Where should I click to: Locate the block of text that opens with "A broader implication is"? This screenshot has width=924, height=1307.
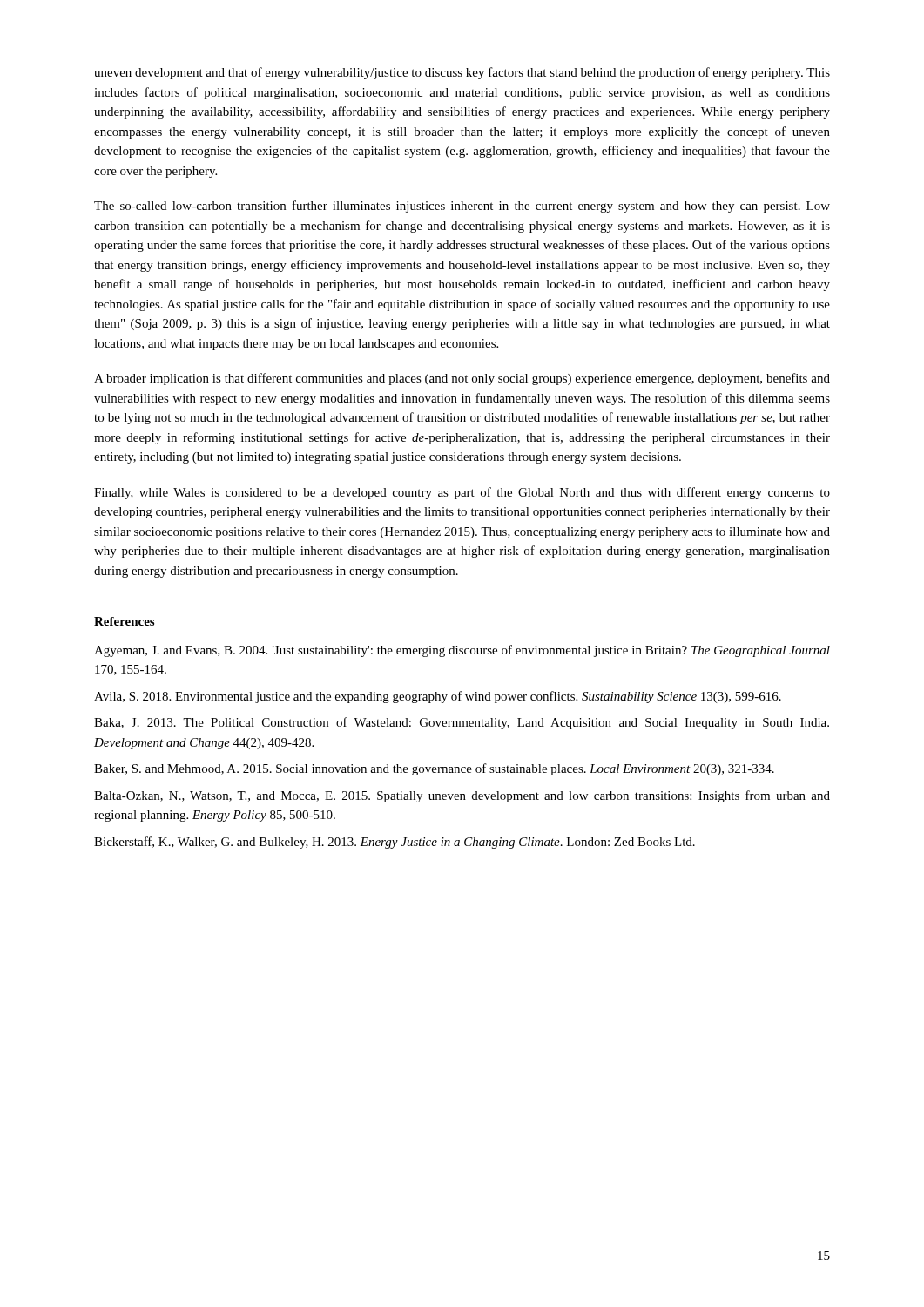point(462,417)
